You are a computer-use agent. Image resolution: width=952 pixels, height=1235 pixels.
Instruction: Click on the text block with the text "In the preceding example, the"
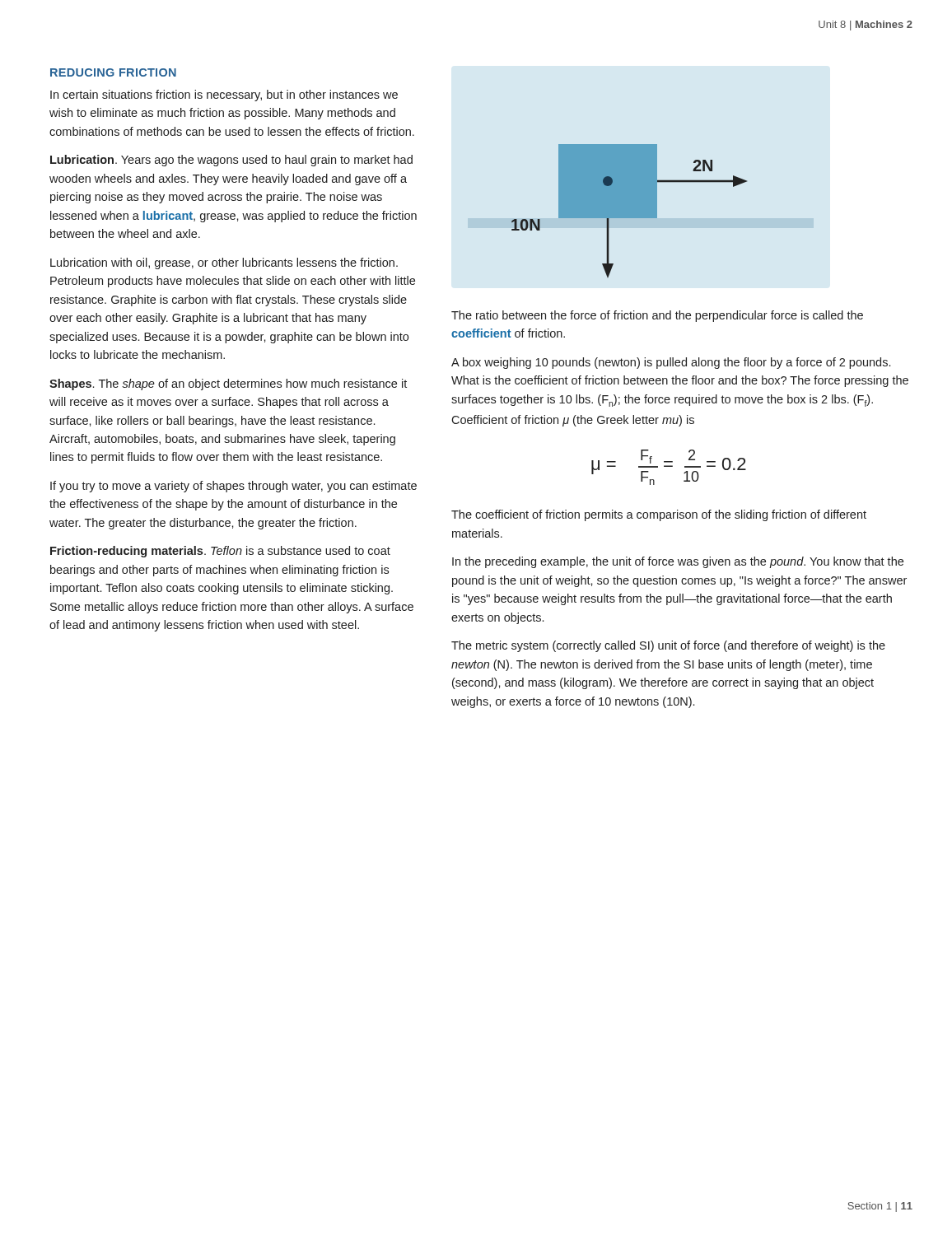679,590
